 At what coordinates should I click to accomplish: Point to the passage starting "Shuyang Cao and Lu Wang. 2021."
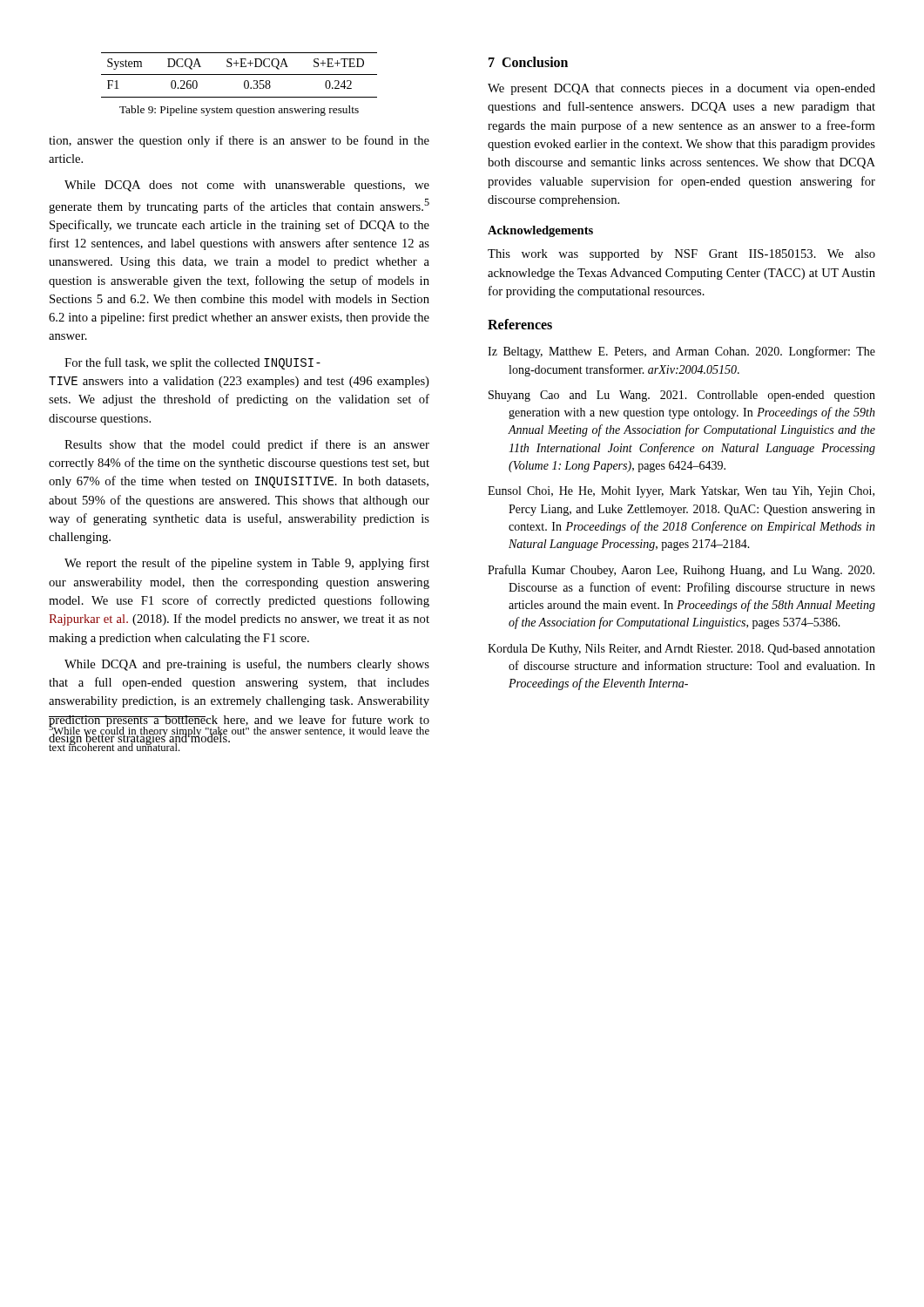[681, 430]
